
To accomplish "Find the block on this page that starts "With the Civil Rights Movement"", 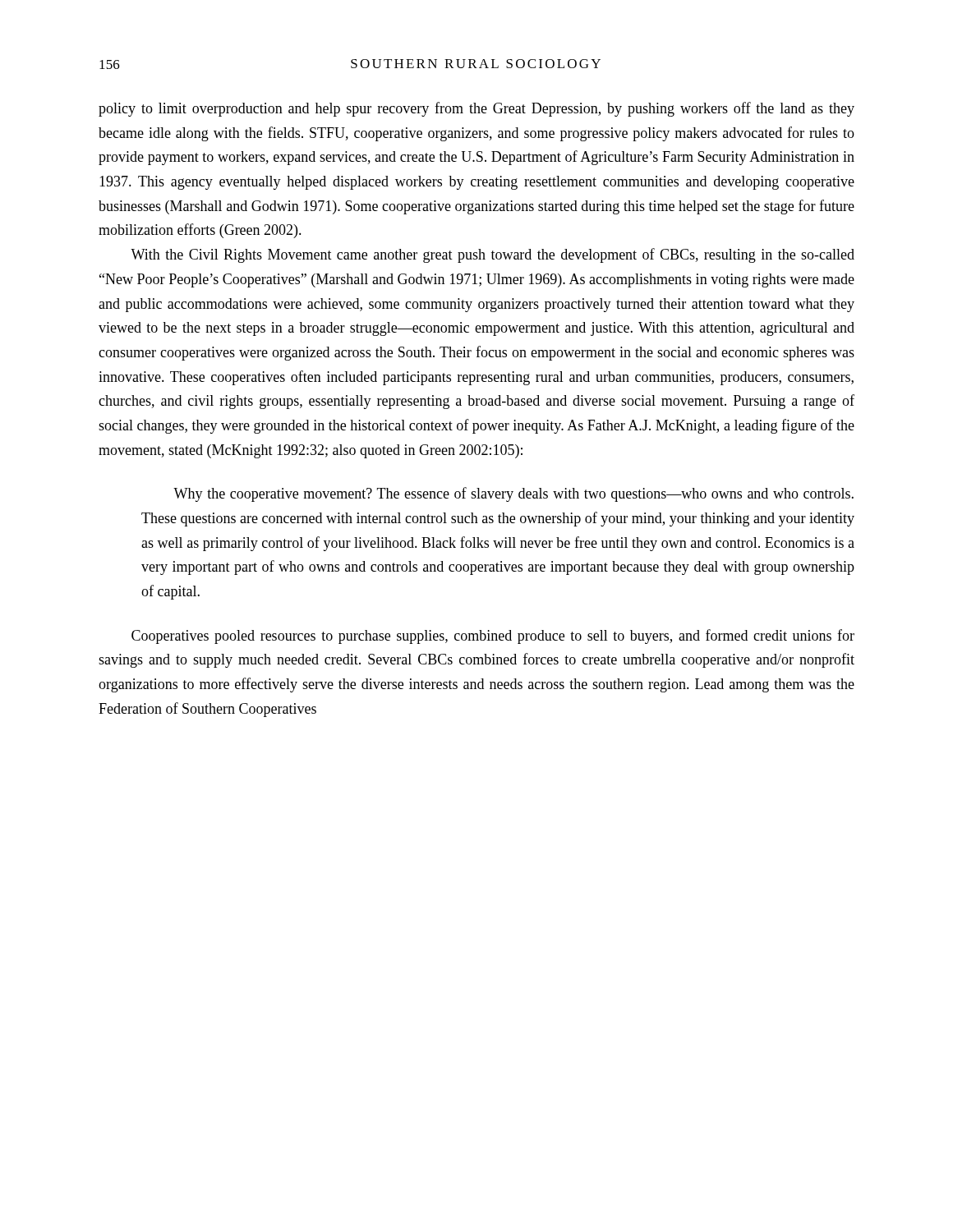I will [476, 353].
